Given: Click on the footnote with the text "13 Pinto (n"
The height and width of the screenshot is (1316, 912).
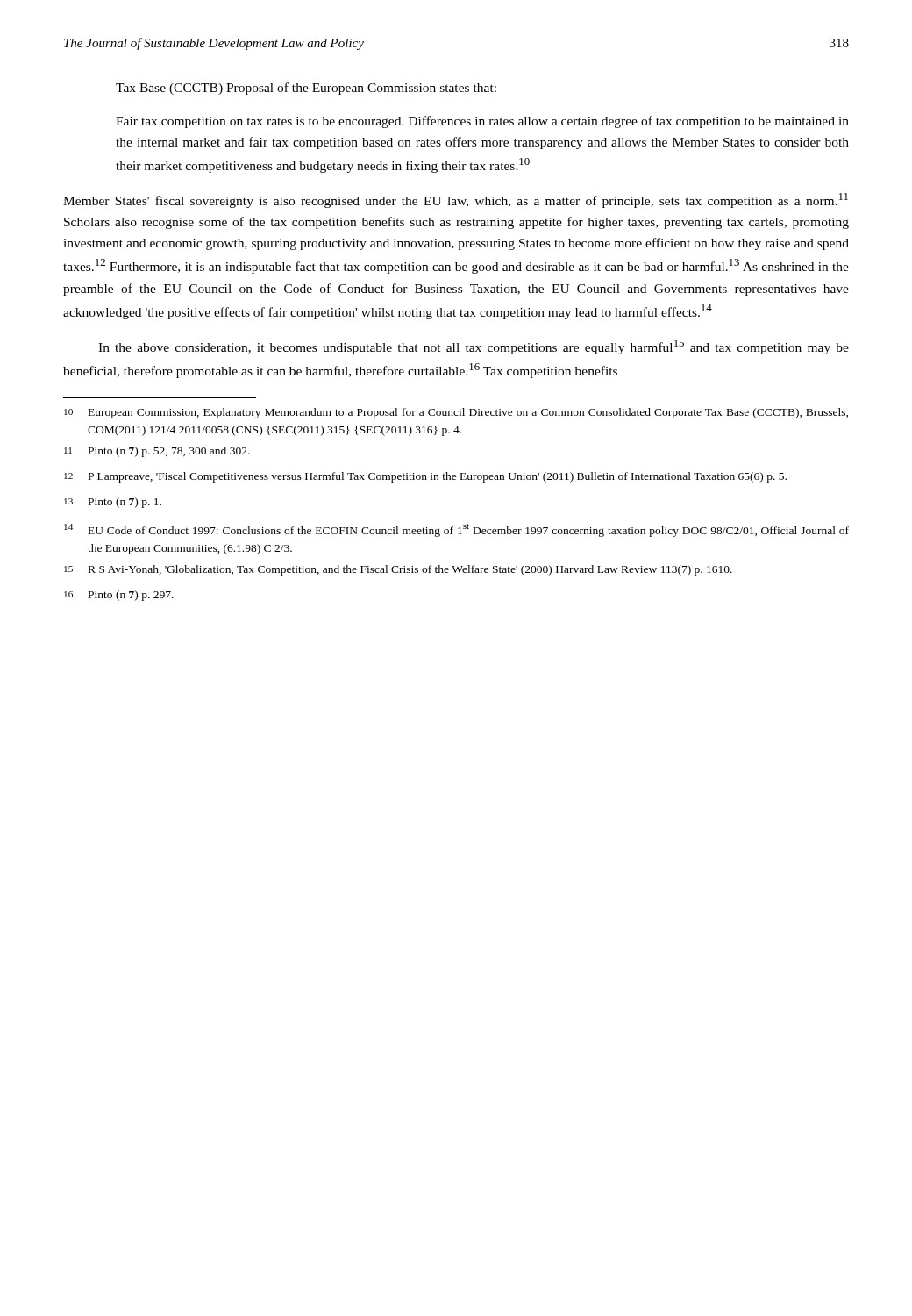Looking at the screenshot, I should (x=113, y=503).
